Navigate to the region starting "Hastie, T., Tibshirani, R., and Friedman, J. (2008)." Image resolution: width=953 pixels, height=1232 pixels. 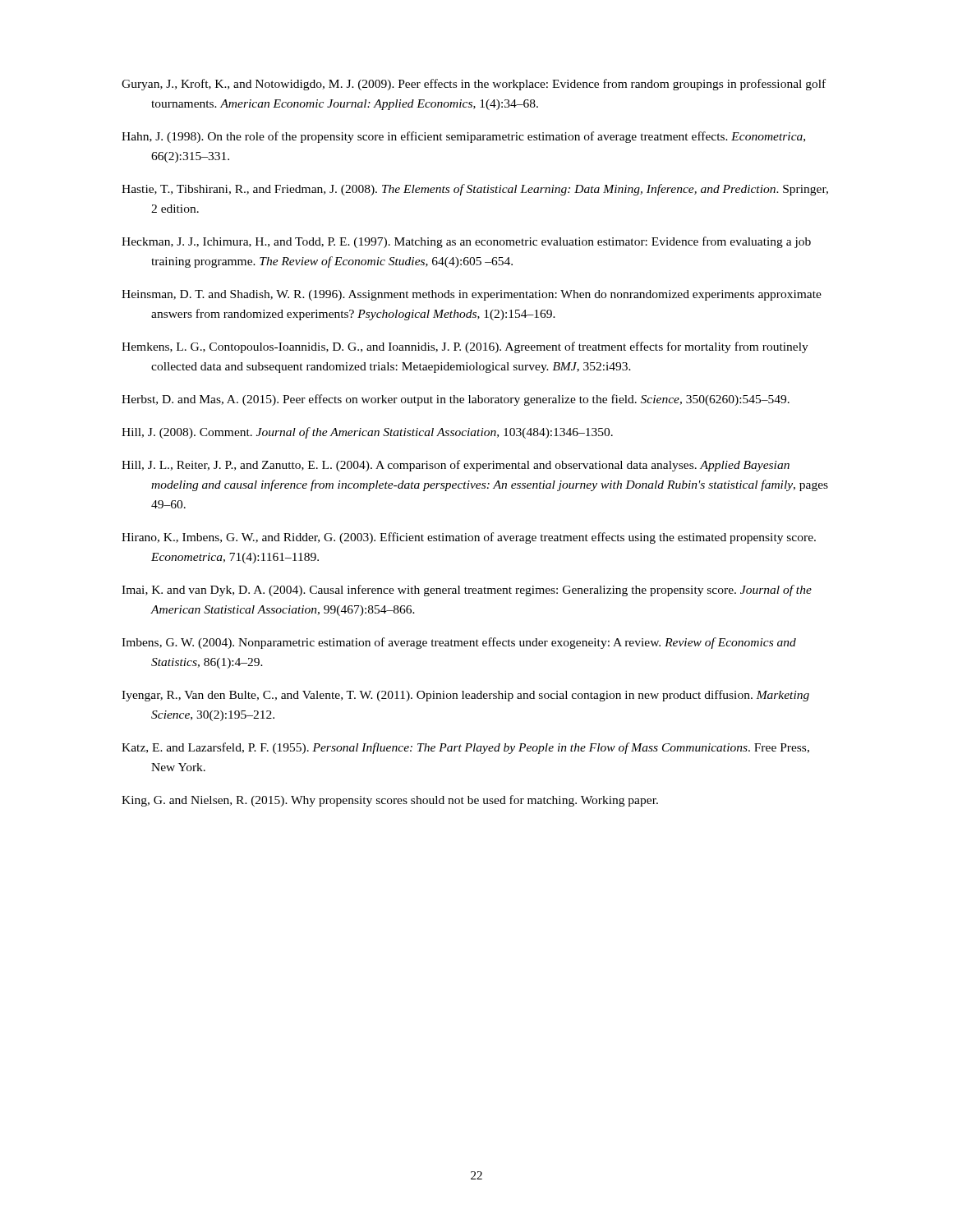tap(475, 198)
